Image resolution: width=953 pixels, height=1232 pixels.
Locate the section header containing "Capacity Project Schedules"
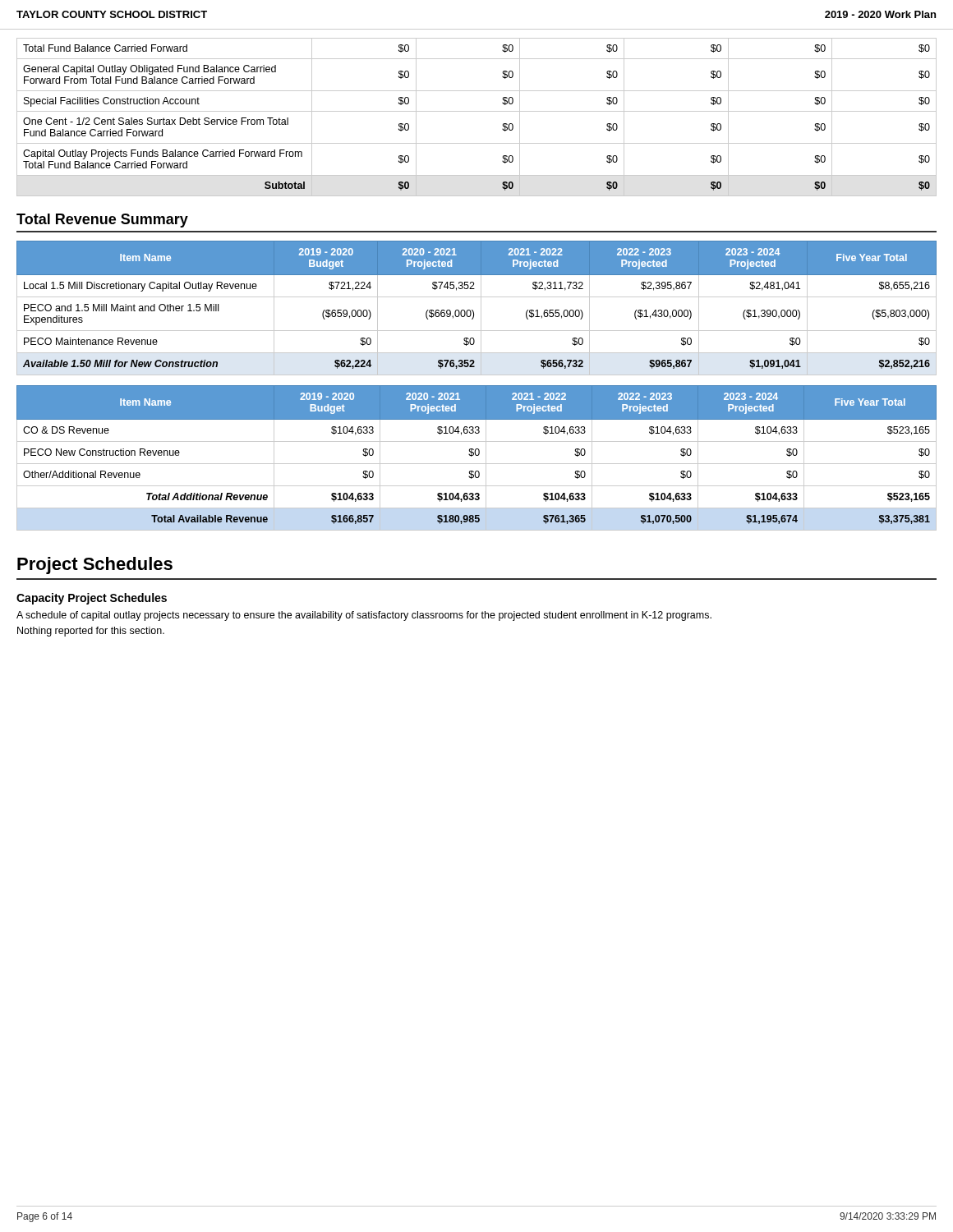(x=92, y=598)
